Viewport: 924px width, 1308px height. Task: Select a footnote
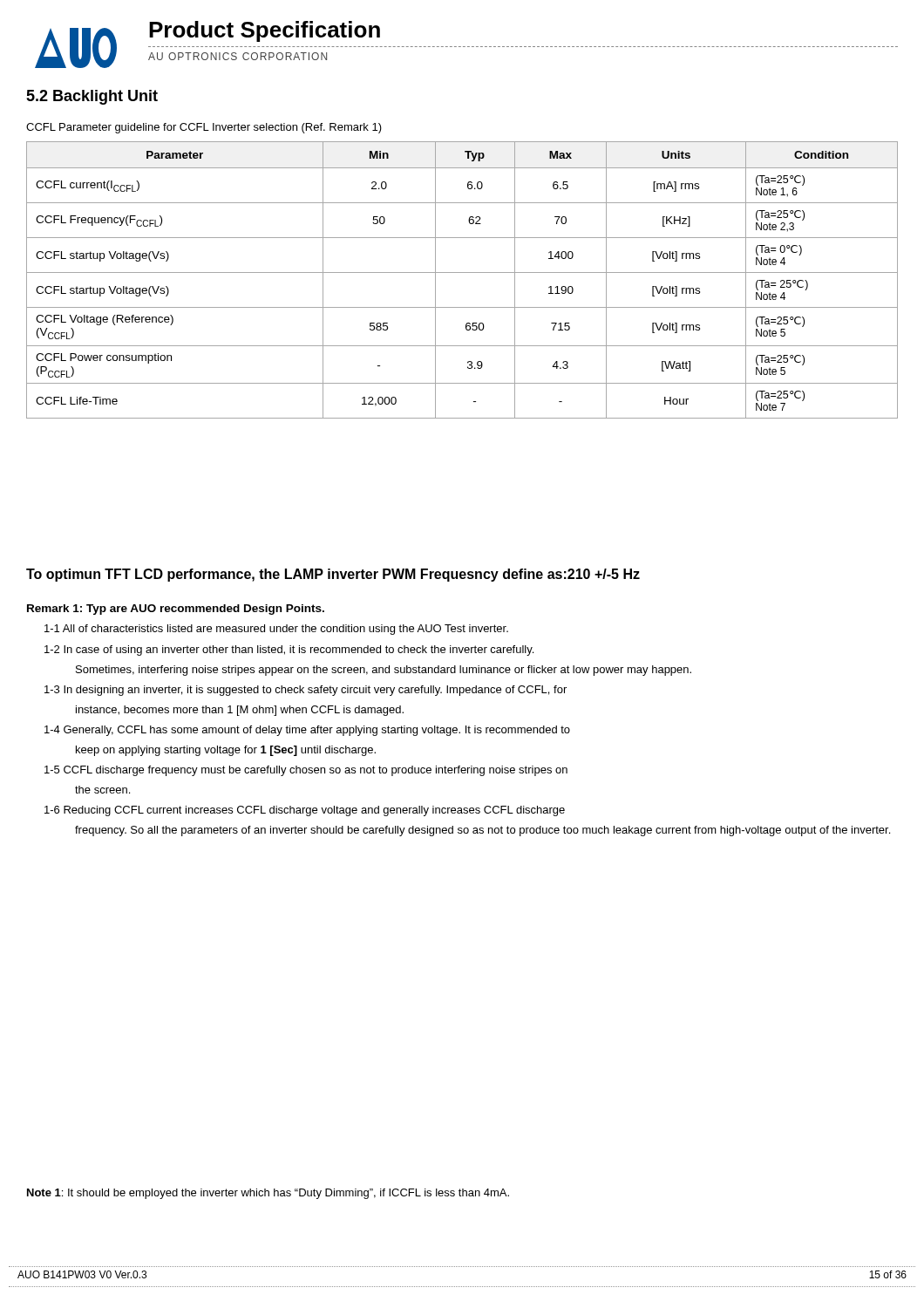pyautogui.click(x=268, y=1193)
